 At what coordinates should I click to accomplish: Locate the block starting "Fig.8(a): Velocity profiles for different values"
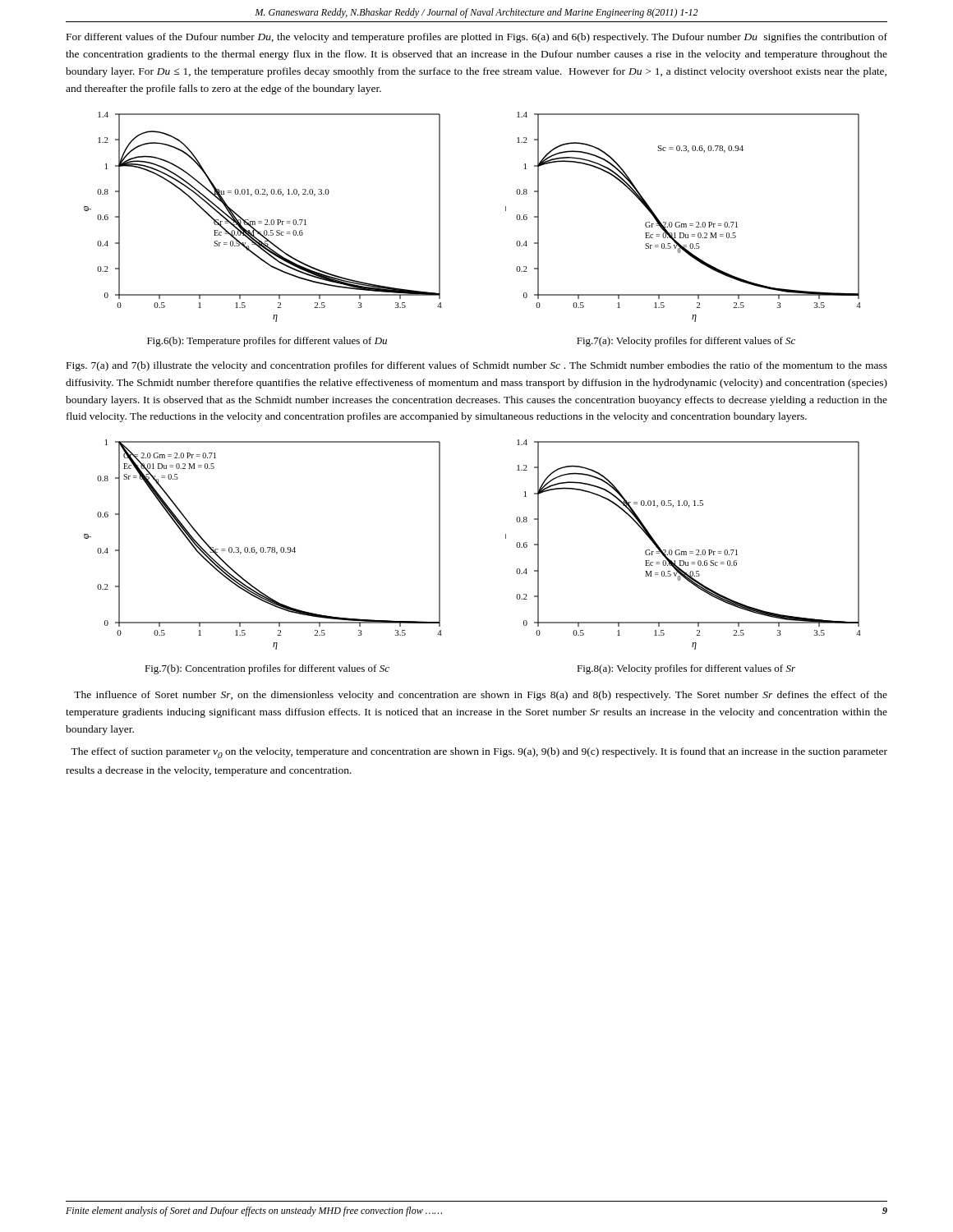click(x=686, y=668)
